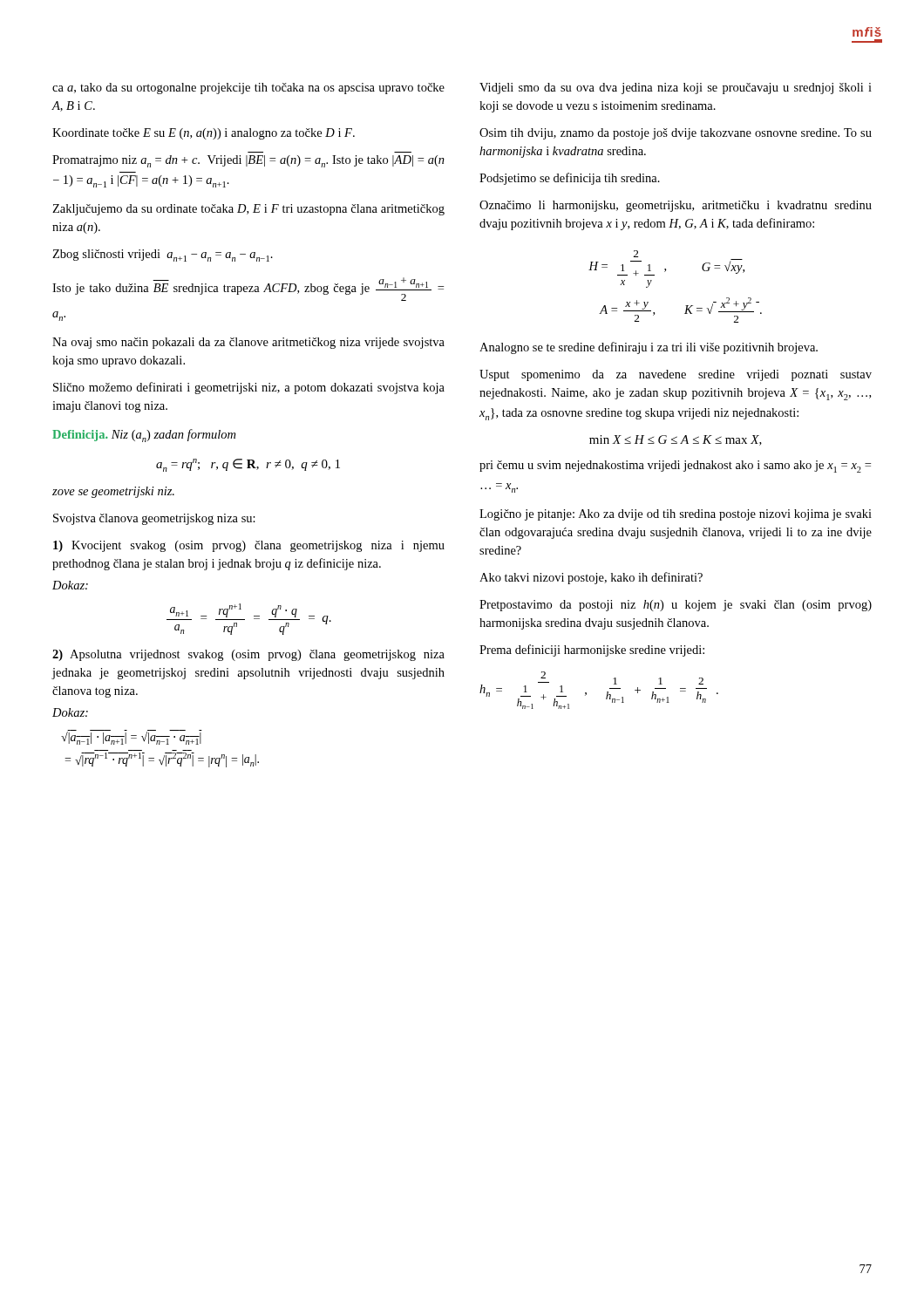Screen dimensions: 1308x924
Task: Click on the formula that says "an = rqn; r,"
Action: click(248, 464)
